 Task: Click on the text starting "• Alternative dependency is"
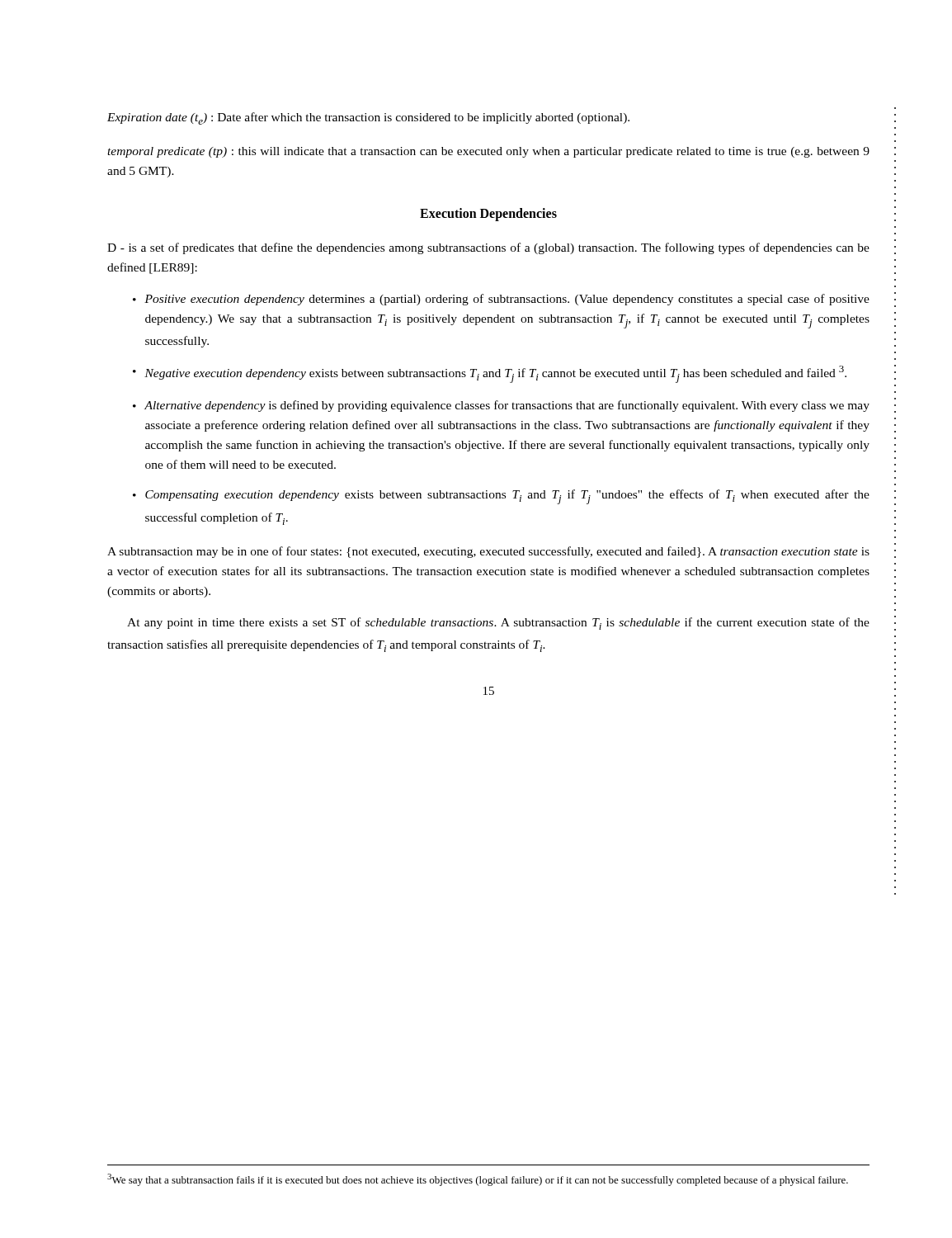point(501,435)
